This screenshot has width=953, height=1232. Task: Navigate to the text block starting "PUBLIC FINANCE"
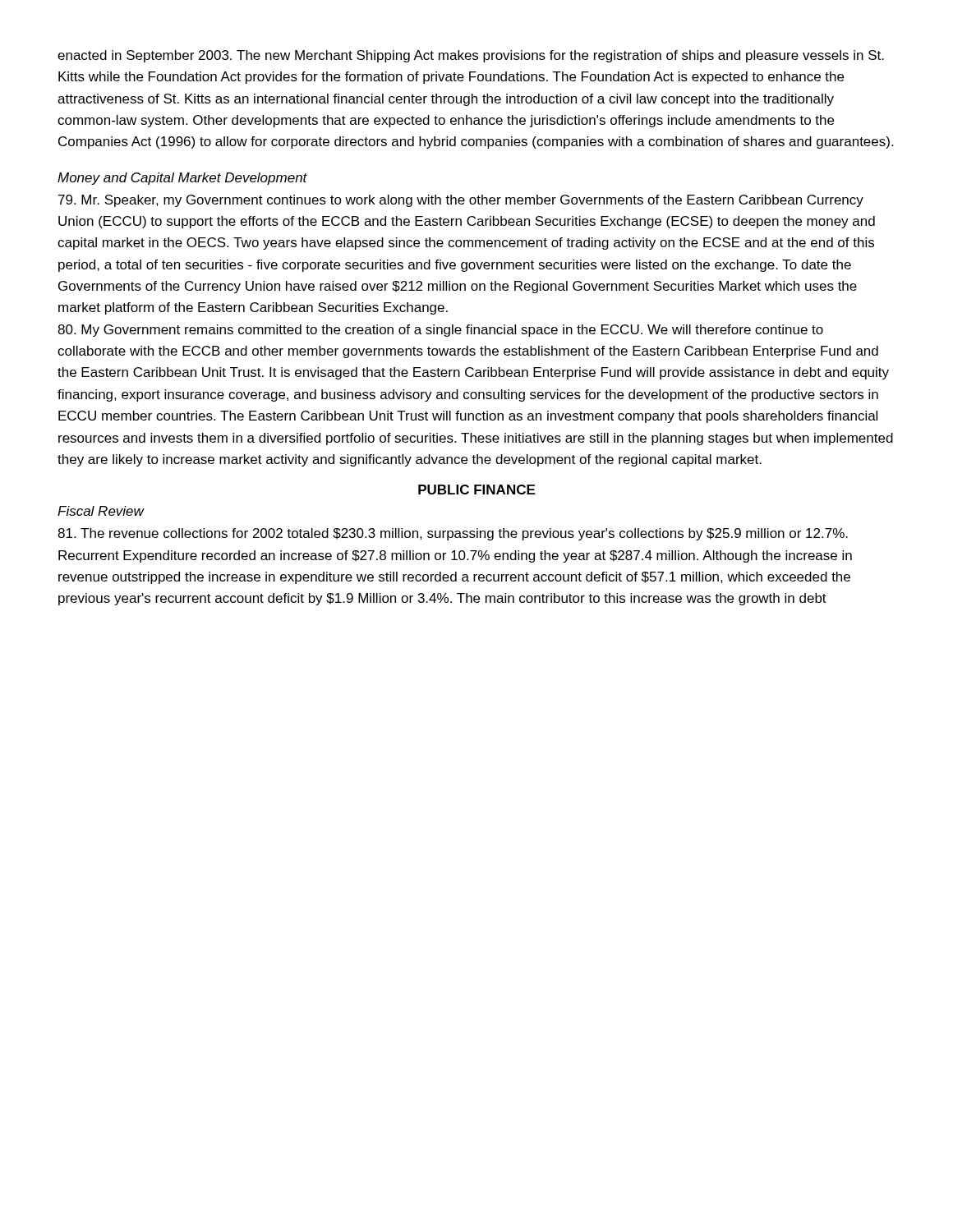[476, 490]
